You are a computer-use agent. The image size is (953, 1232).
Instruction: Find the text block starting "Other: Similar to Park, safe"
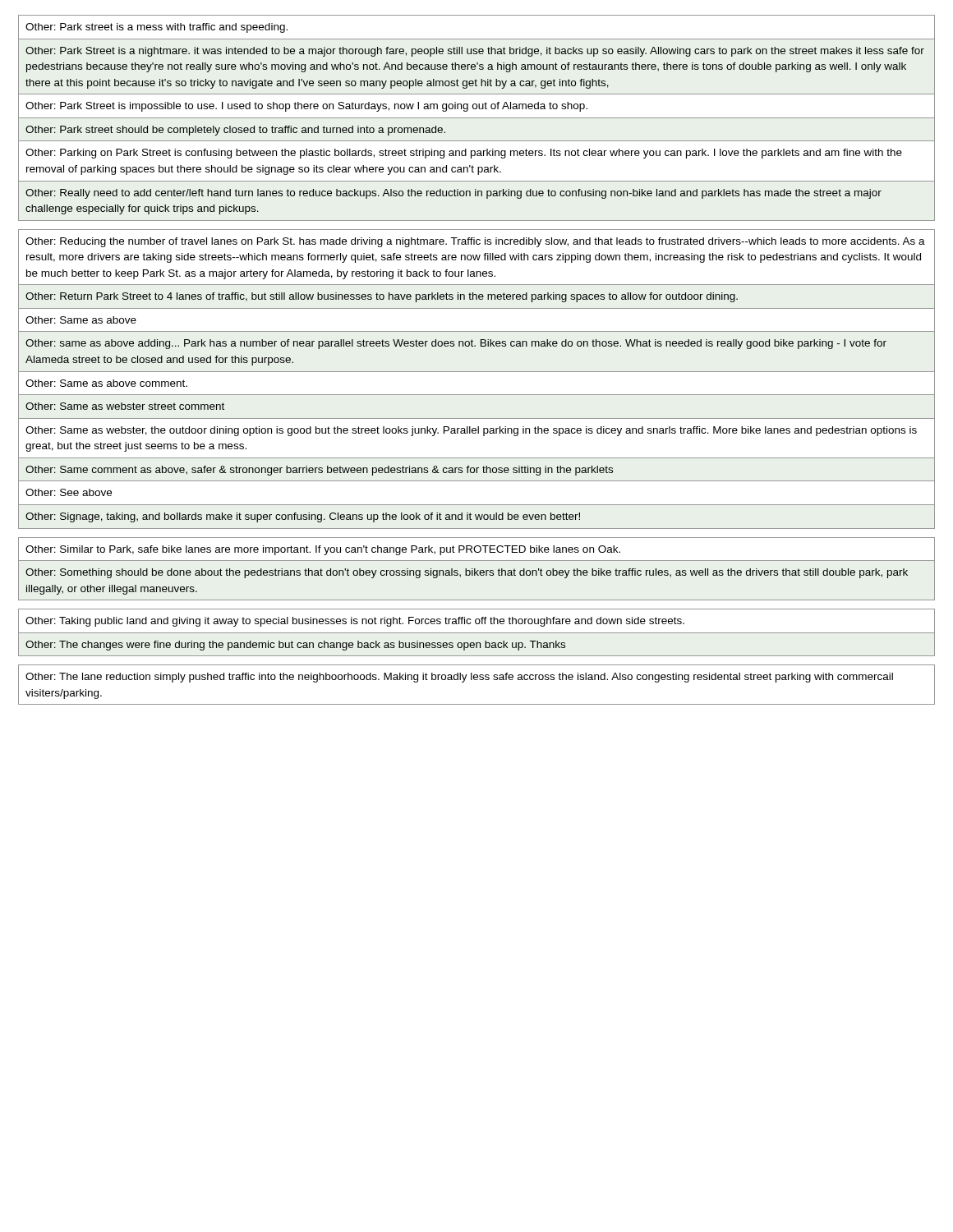click(x=323, y=549)
